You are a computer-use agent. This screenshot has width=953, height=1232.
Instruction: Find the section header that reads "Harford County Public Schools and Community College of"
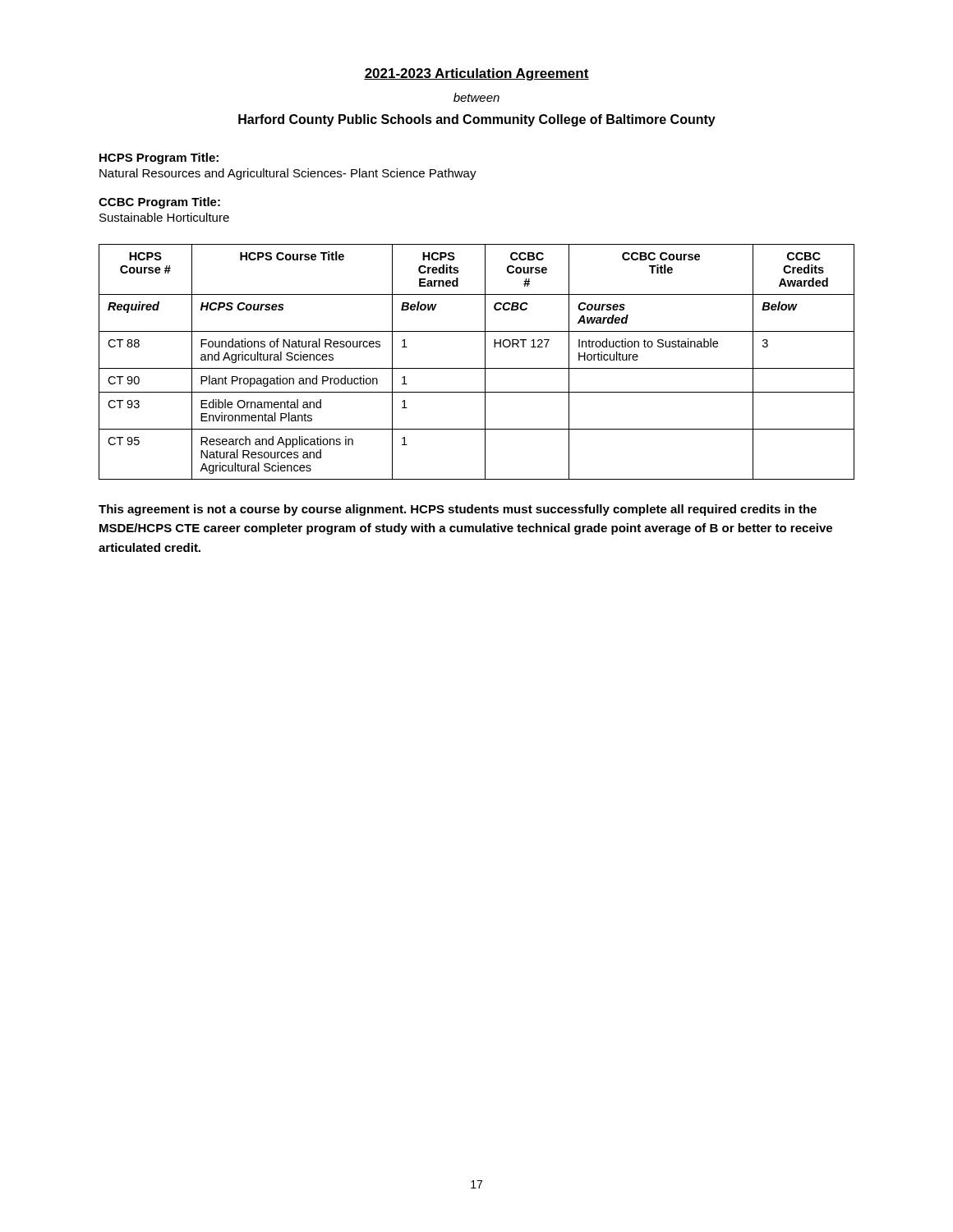coord(476,120)
